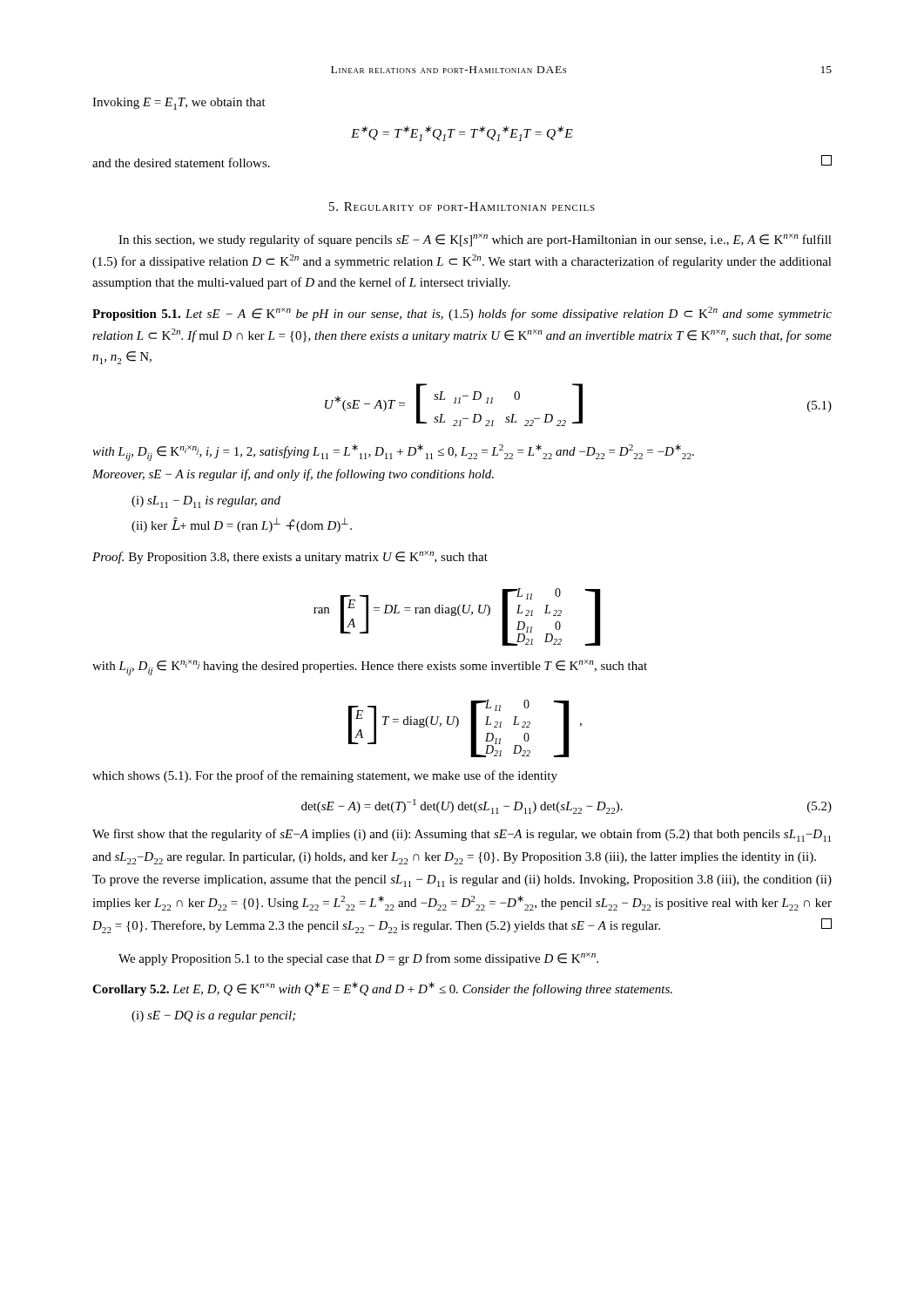Locate the text containing "Invoking E = E1T, we obtain that"
Screen dimensions: 1307x924
click(179, 103)
